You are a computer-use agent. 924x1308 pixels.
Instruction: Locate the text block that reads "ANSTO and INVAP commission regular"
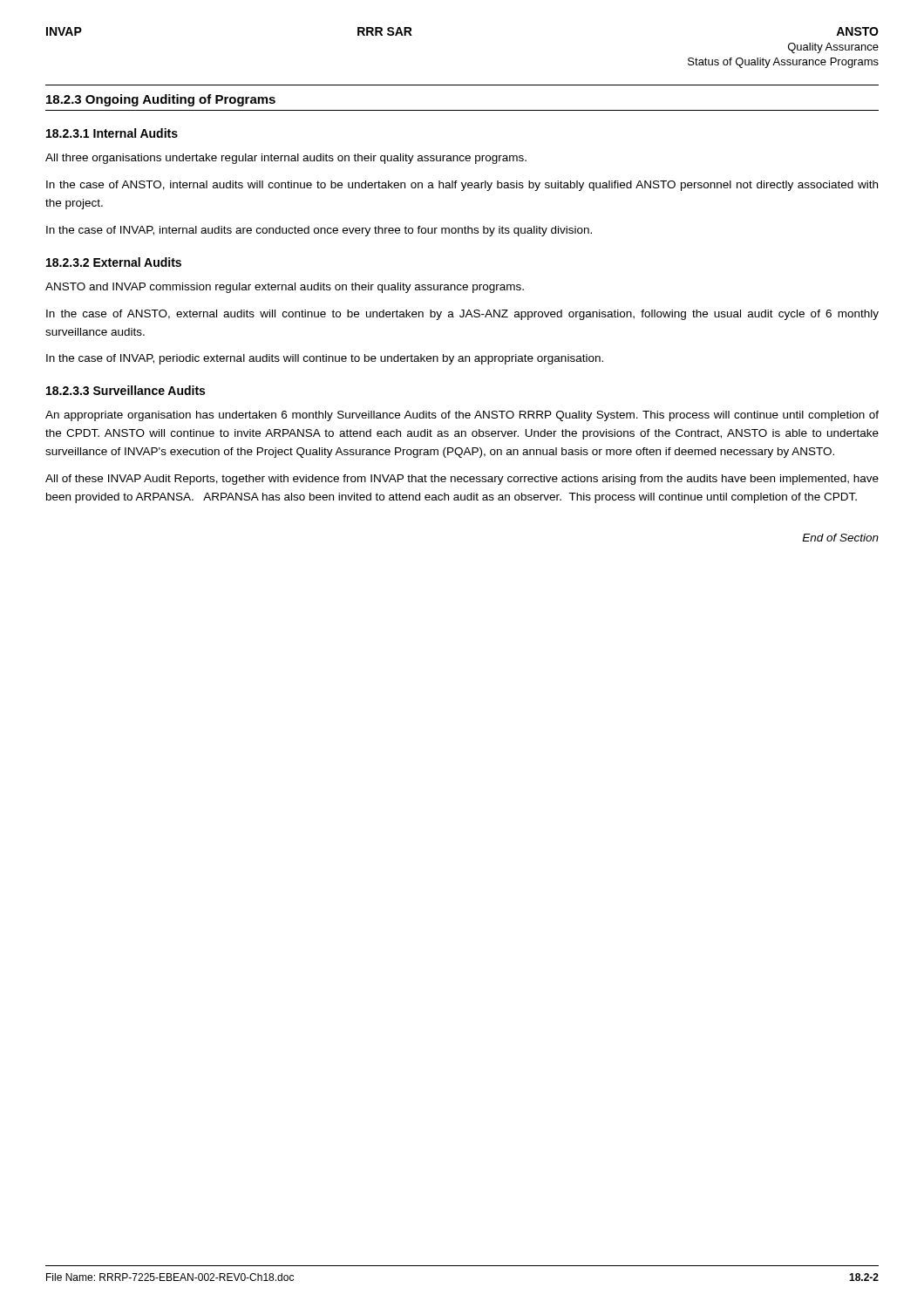point(285,286)
